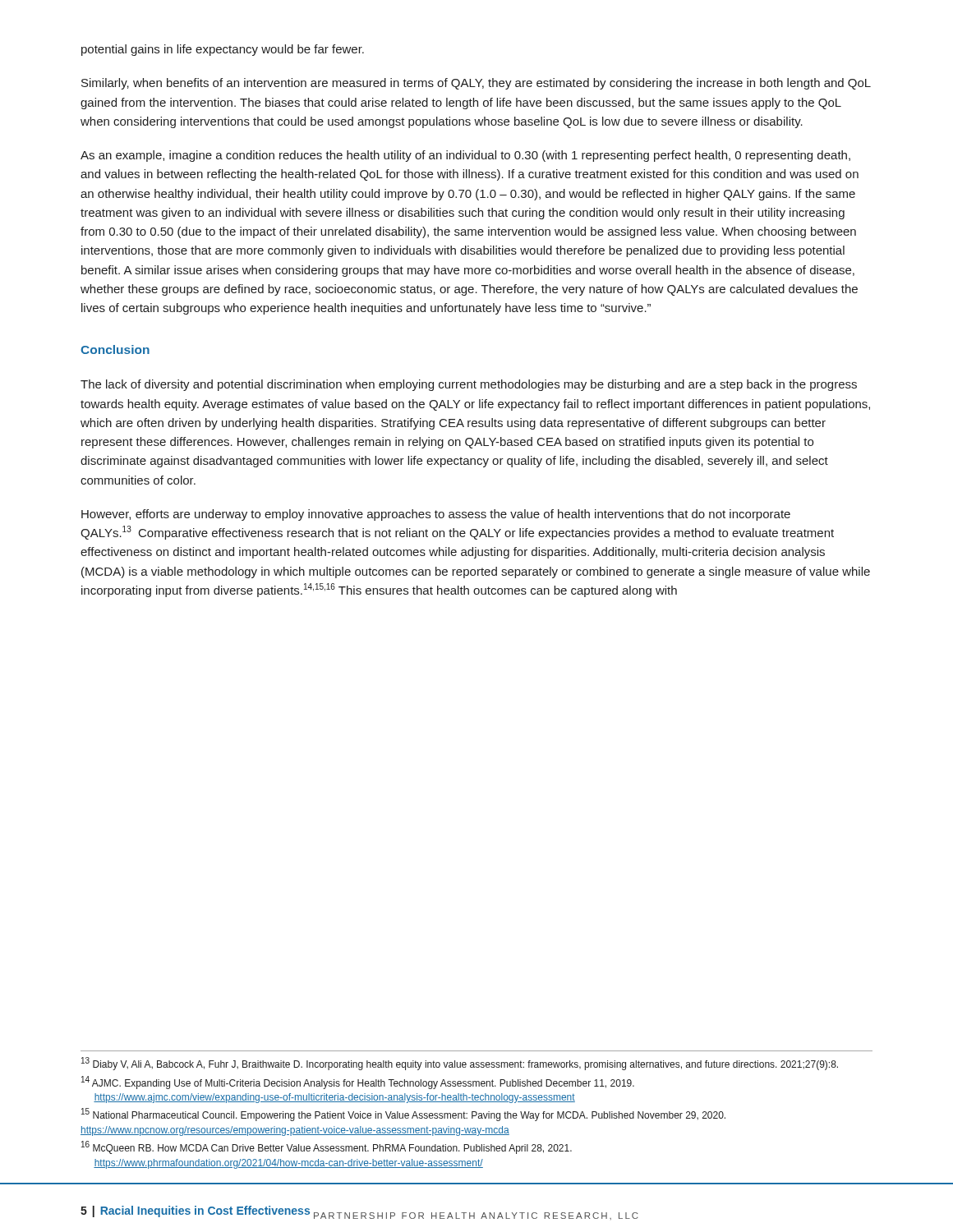Screen dimensions: 1232x953
Task: Find a section header
Action: [x=476, y=350]
